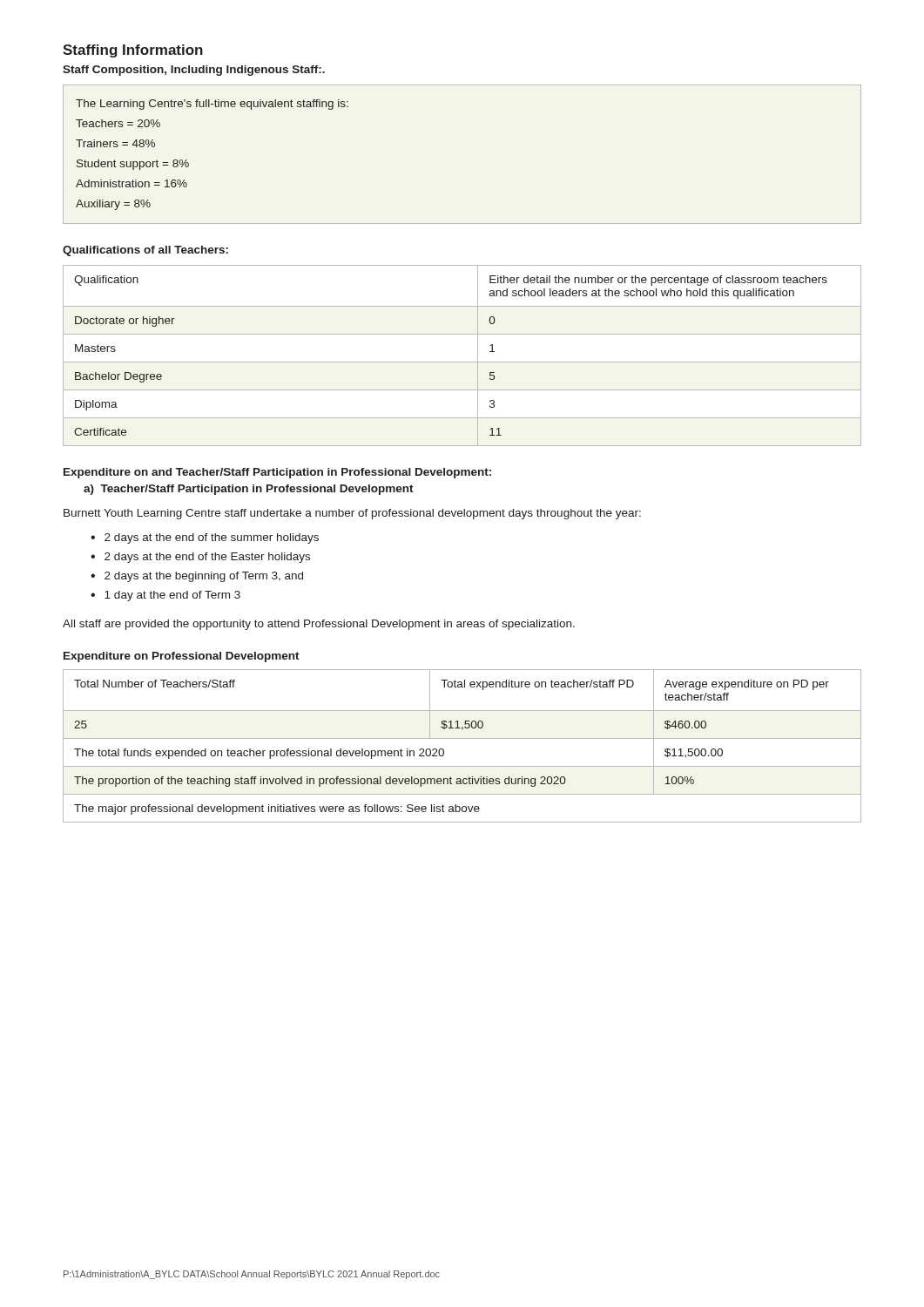Locate the section header that says "Qualifications of all Teachers:"
Image resolution: width=924 pixels, height=1307 pixels.
point(146,249)
